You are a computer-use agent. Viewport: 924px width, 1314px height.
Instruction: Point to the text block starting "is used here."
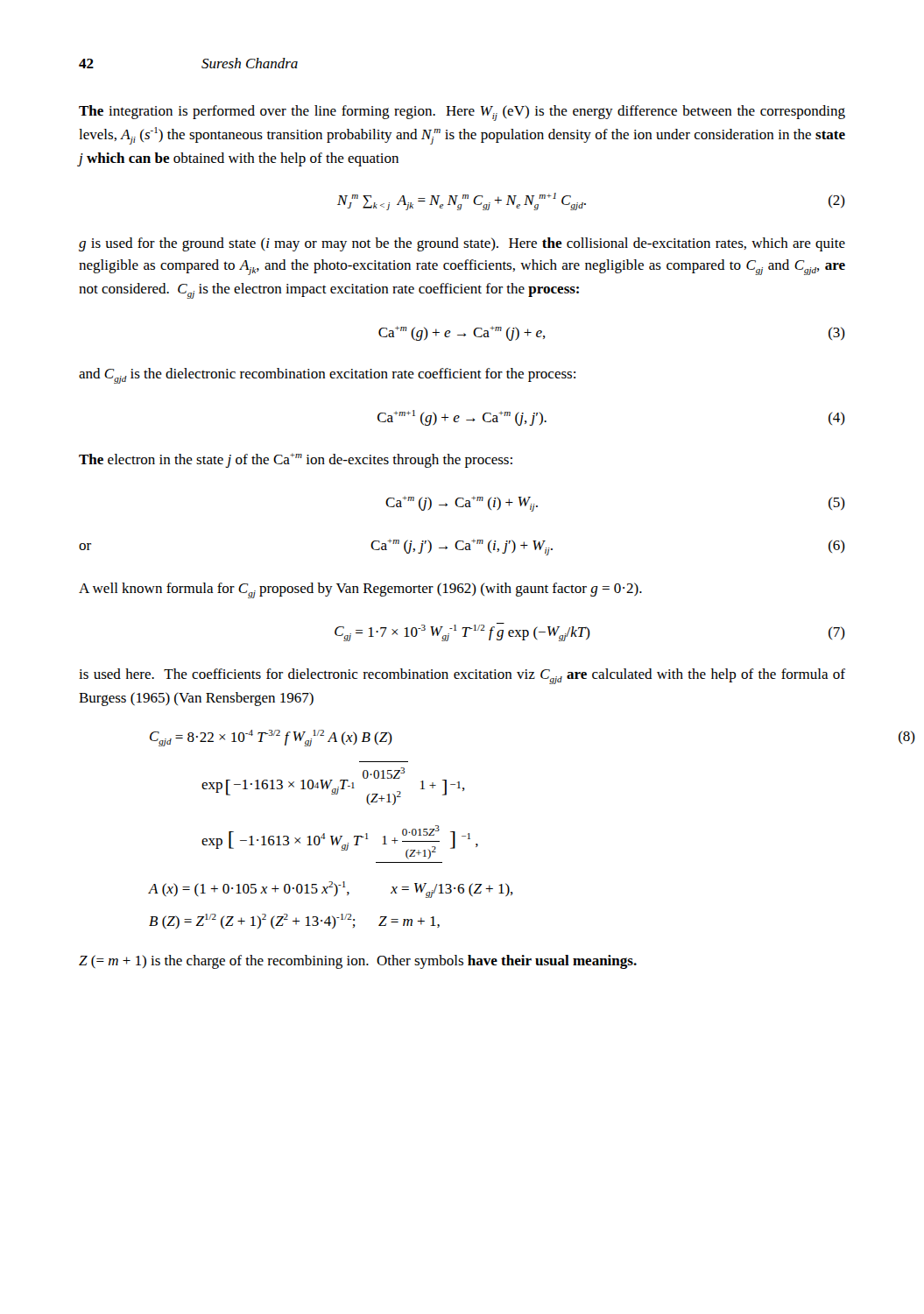(462, 686)
